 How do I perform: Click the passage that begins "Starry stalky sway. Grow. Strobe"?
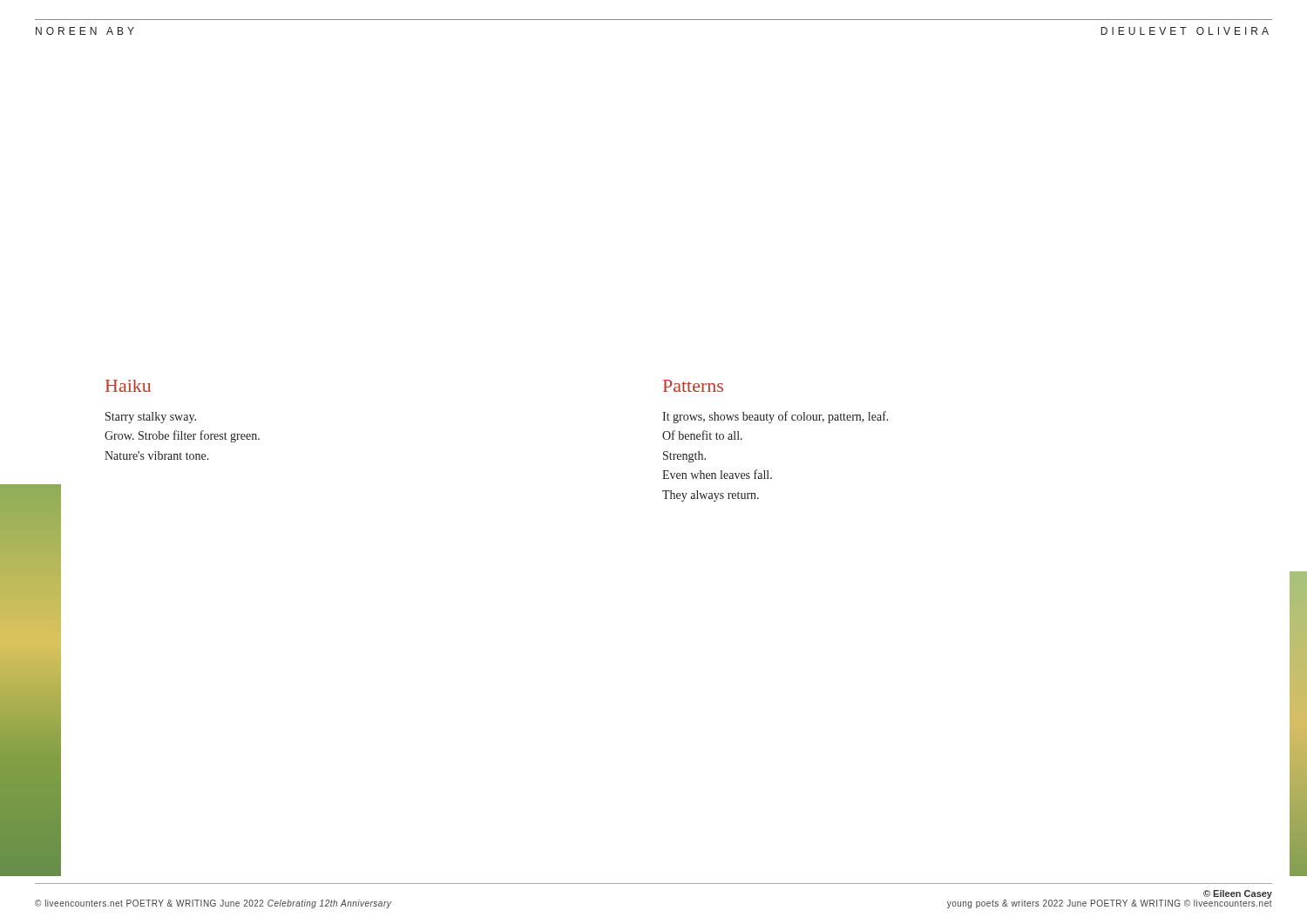pos(182,436)
